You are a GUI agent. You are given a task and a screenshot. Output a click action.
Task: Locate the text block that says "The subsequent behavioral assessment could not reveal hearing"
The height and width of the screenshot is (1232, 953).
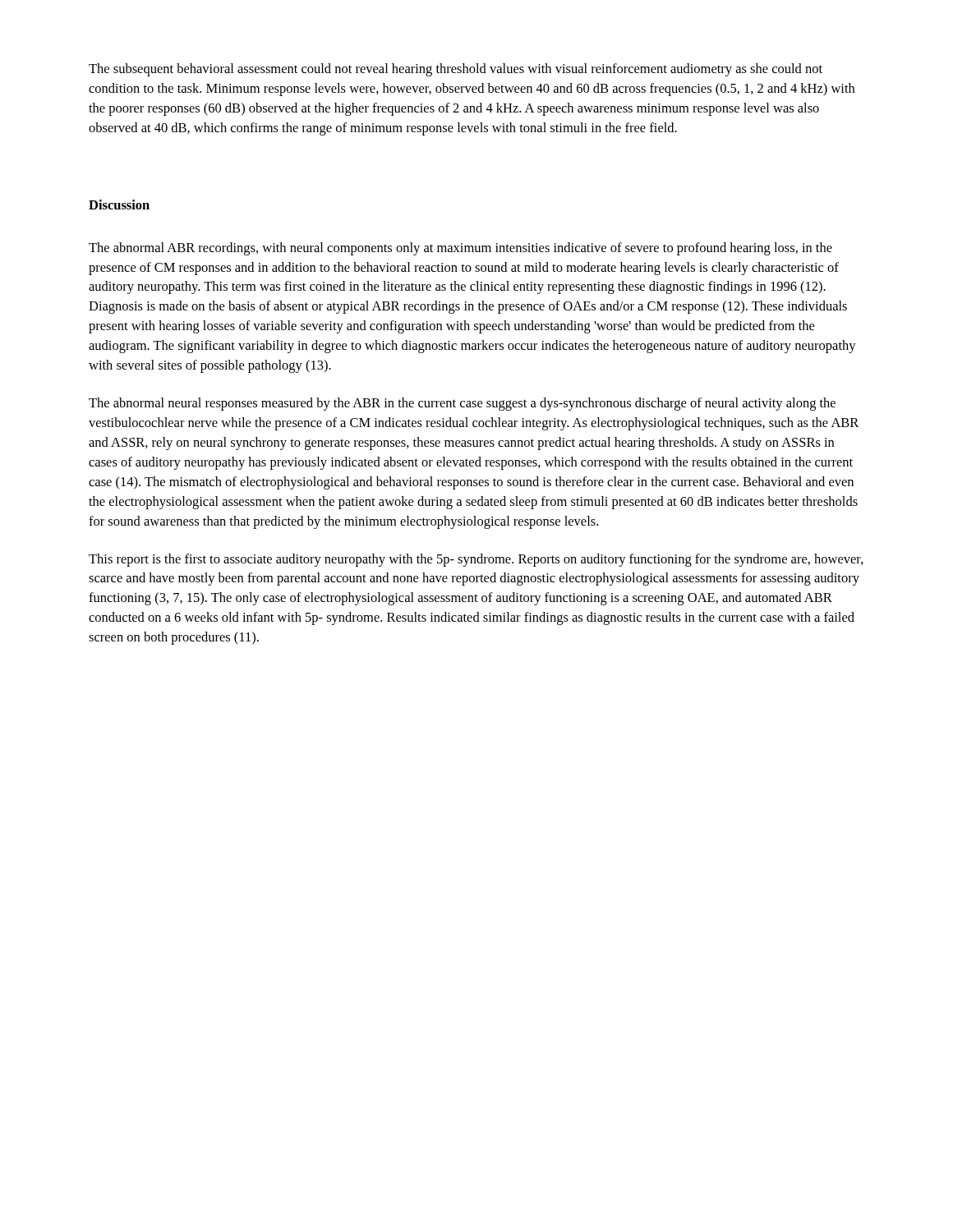point(472,98)
